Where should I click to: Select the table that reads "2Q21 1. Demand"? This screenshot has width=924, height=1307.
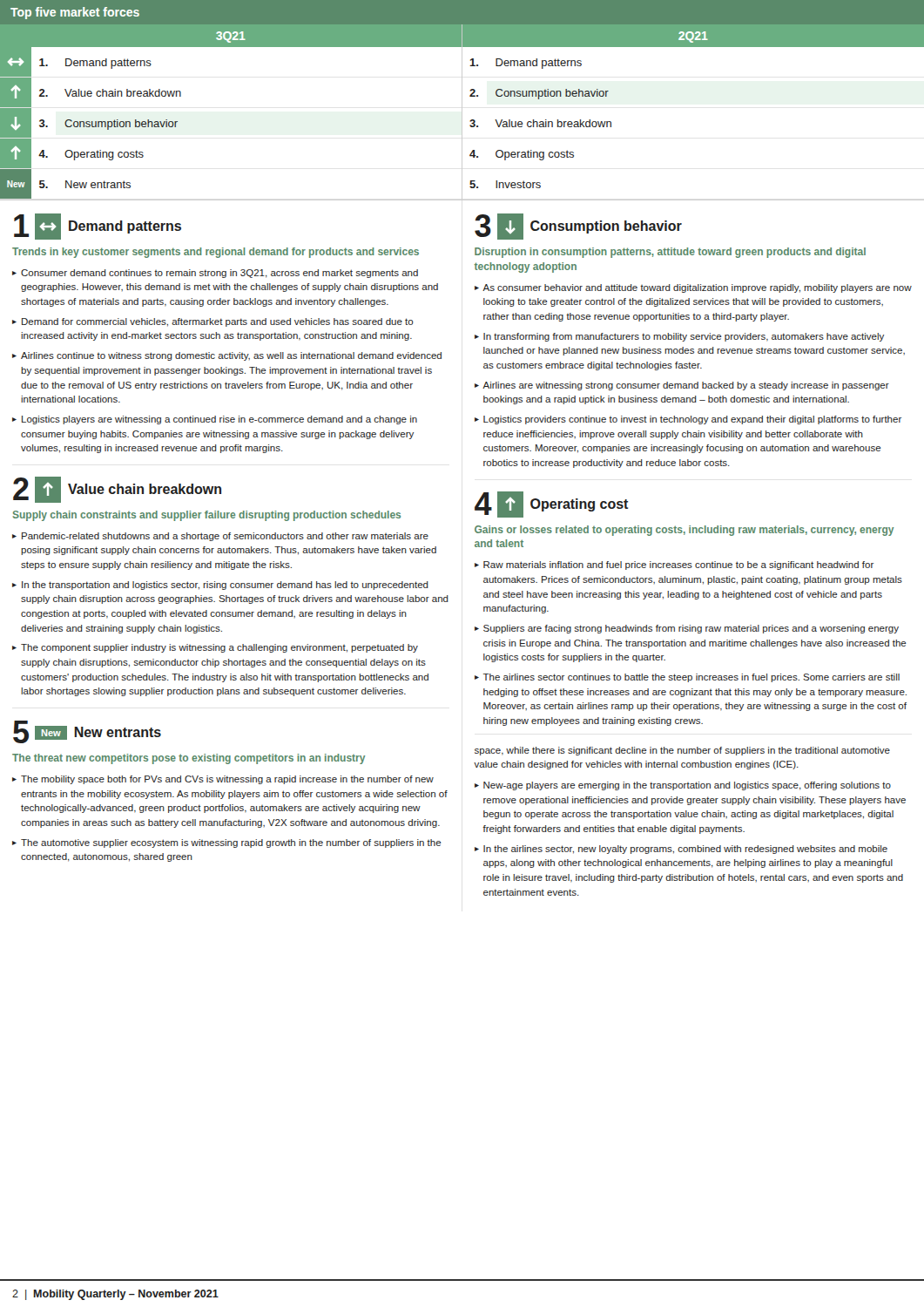coord(693,112)
